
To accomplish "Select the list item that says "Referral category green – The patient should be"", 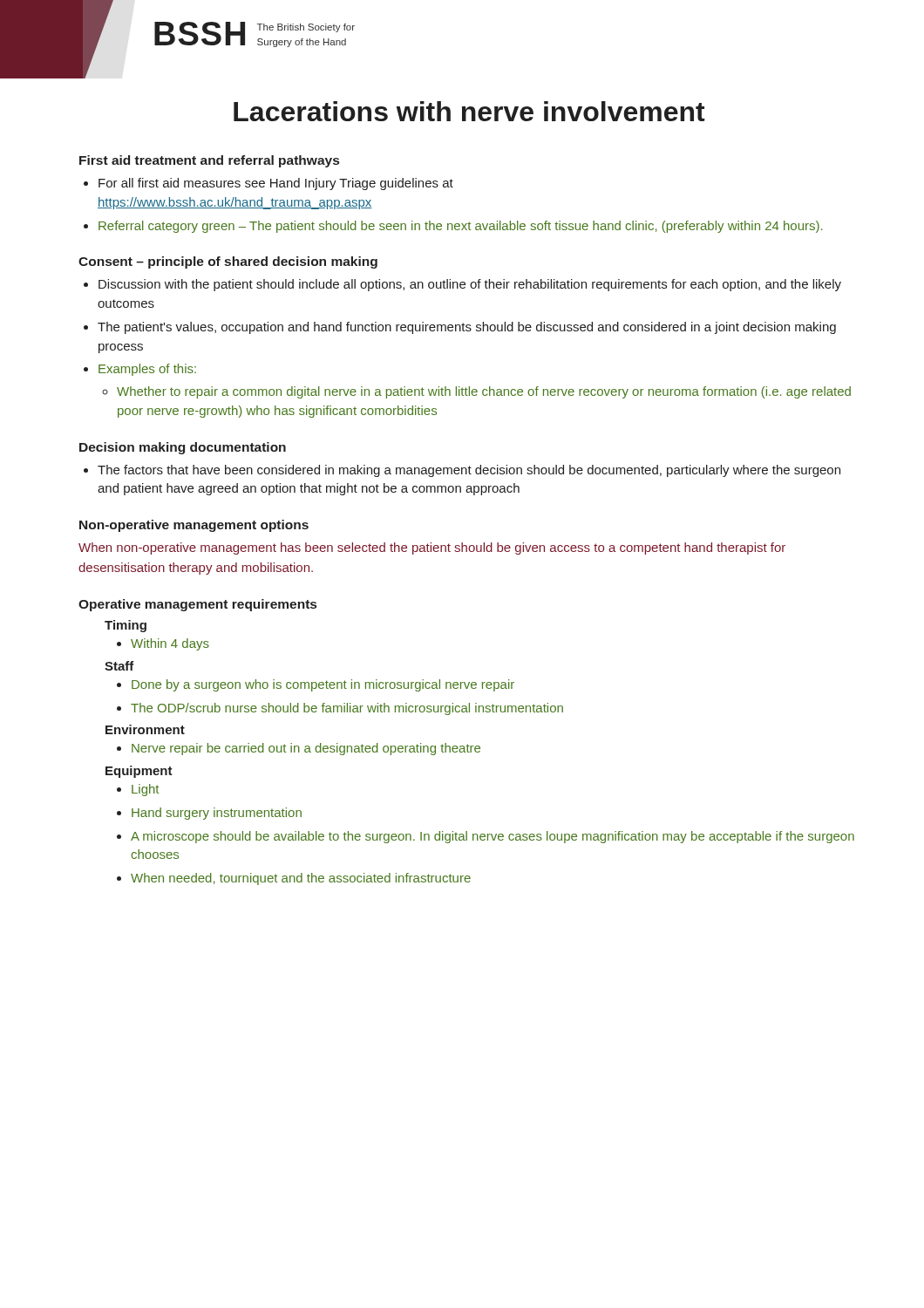I will 469,225.
